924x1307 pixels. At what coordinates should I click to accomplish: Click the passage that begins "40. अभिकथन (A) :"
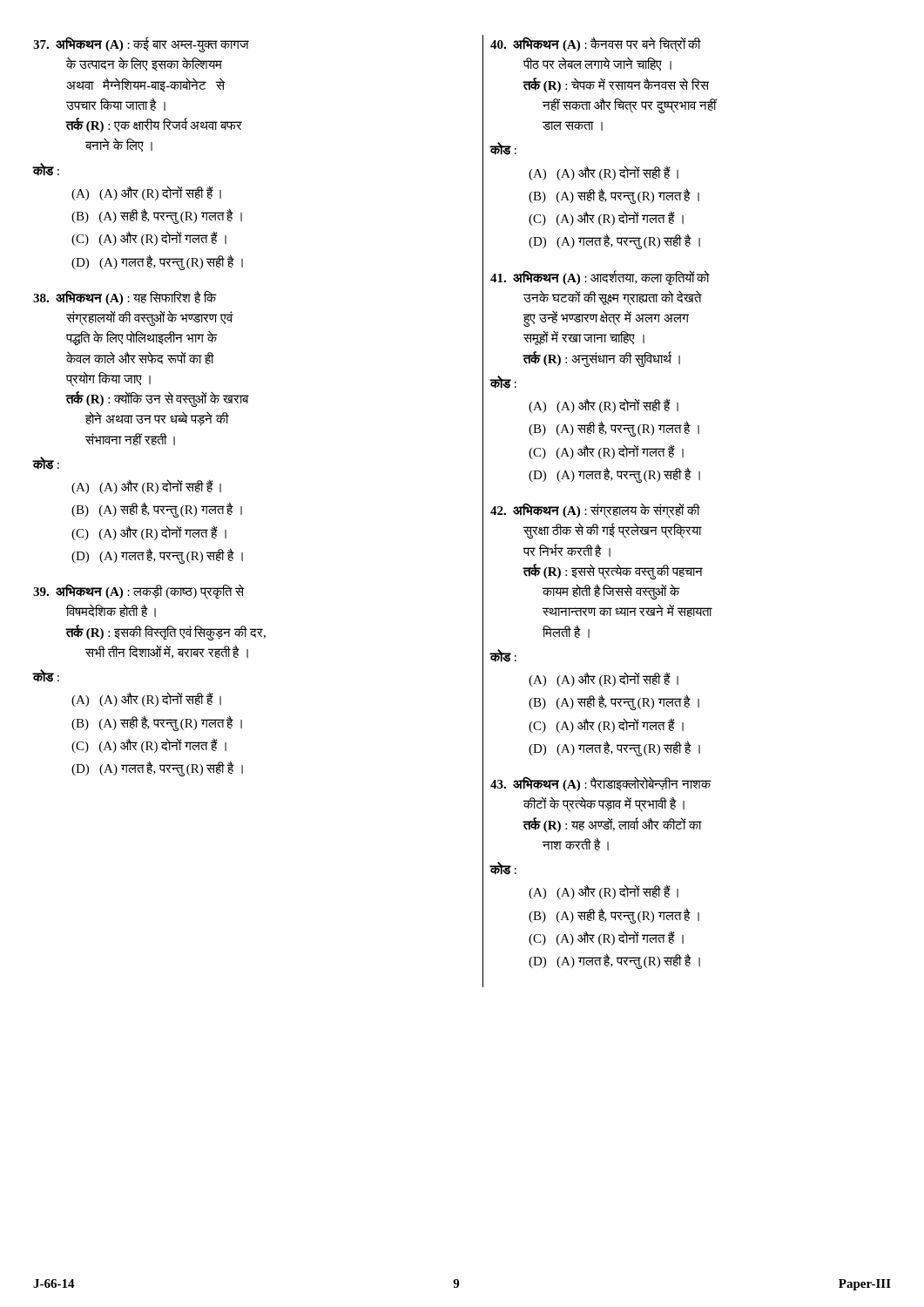pyautogui.click(x=596, y=44)
